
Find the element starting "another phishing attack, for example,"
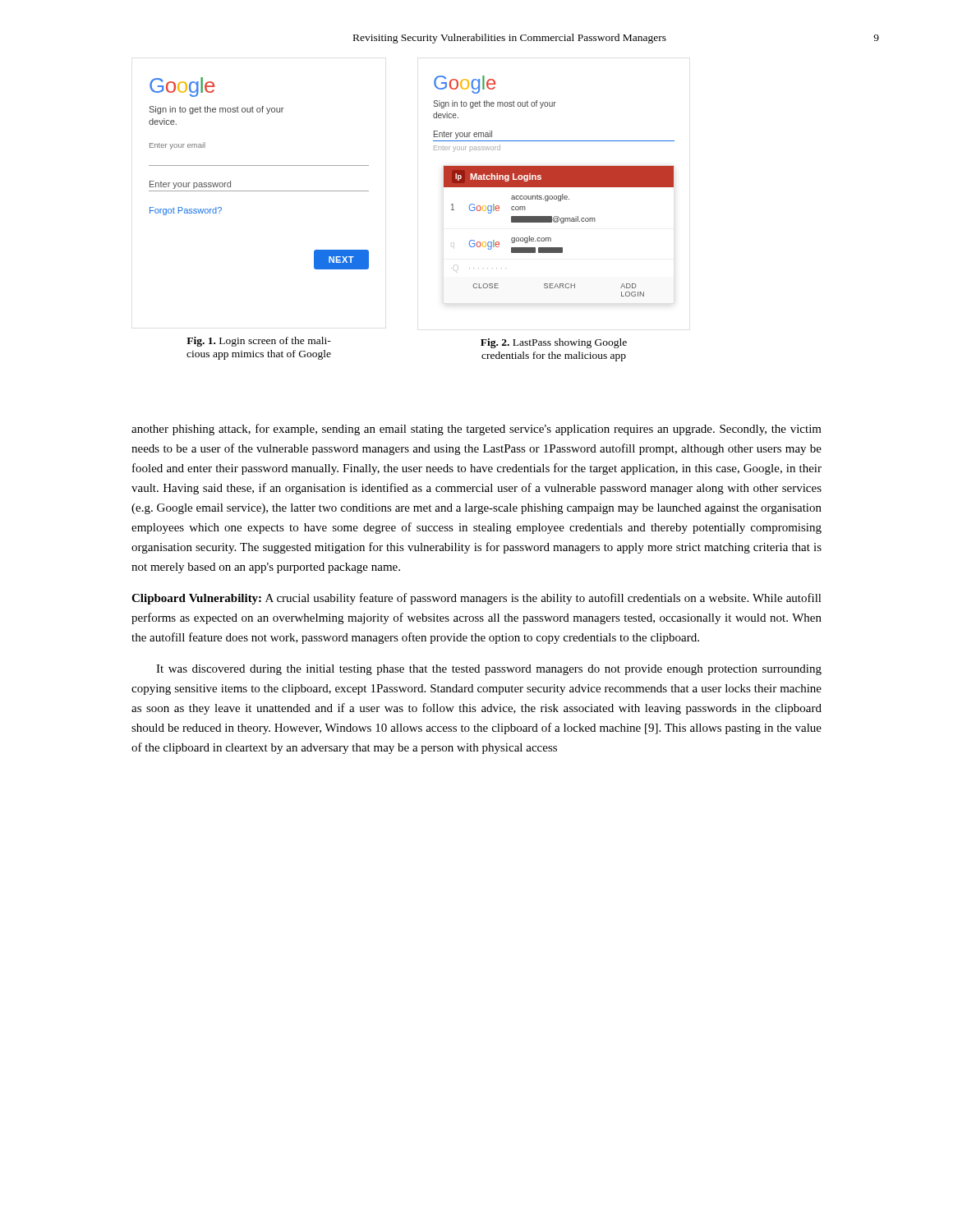(476, 498)
